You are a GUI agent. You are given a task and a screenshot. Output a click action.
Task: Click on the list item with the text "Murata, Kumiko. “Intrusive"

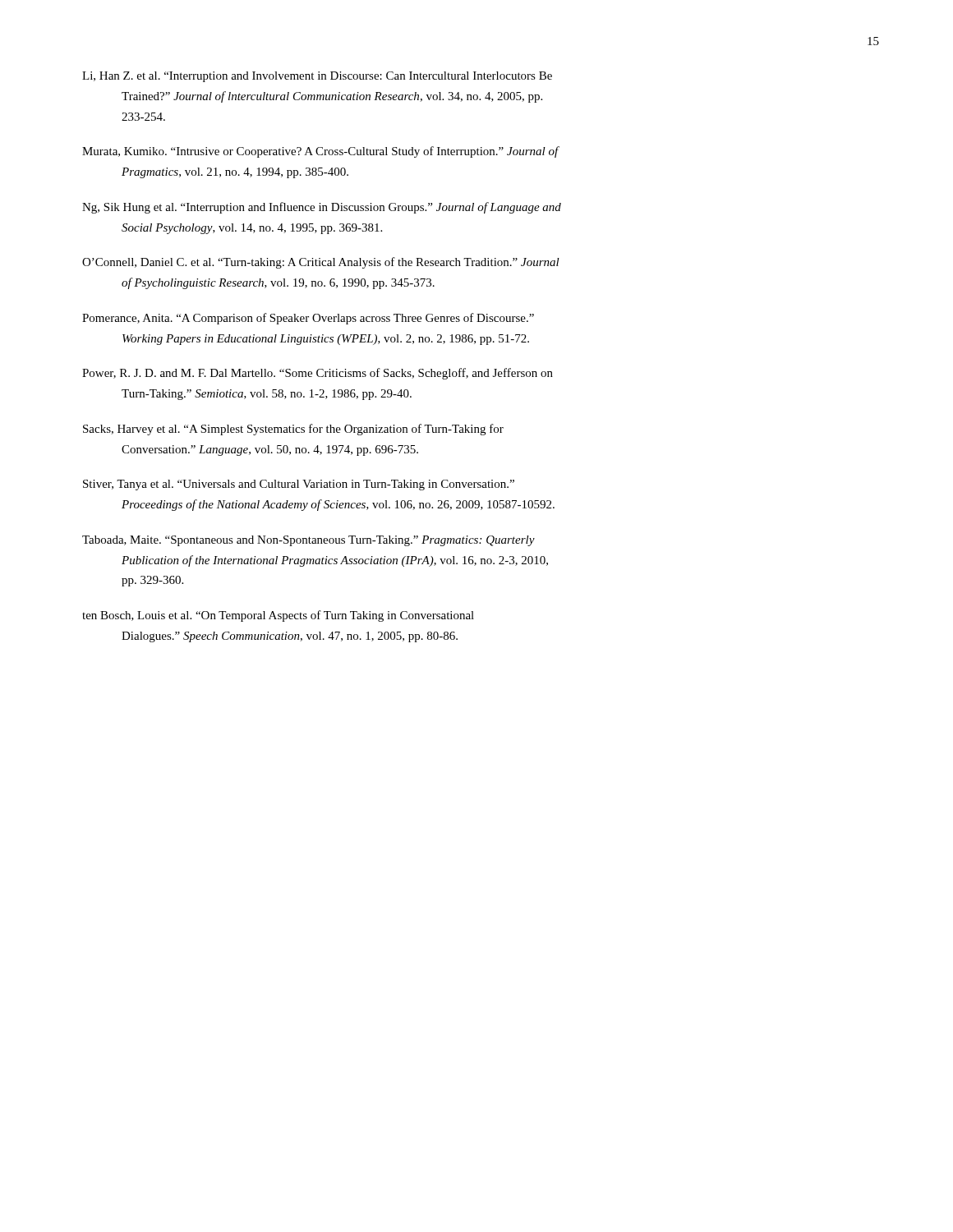[481, 162]
